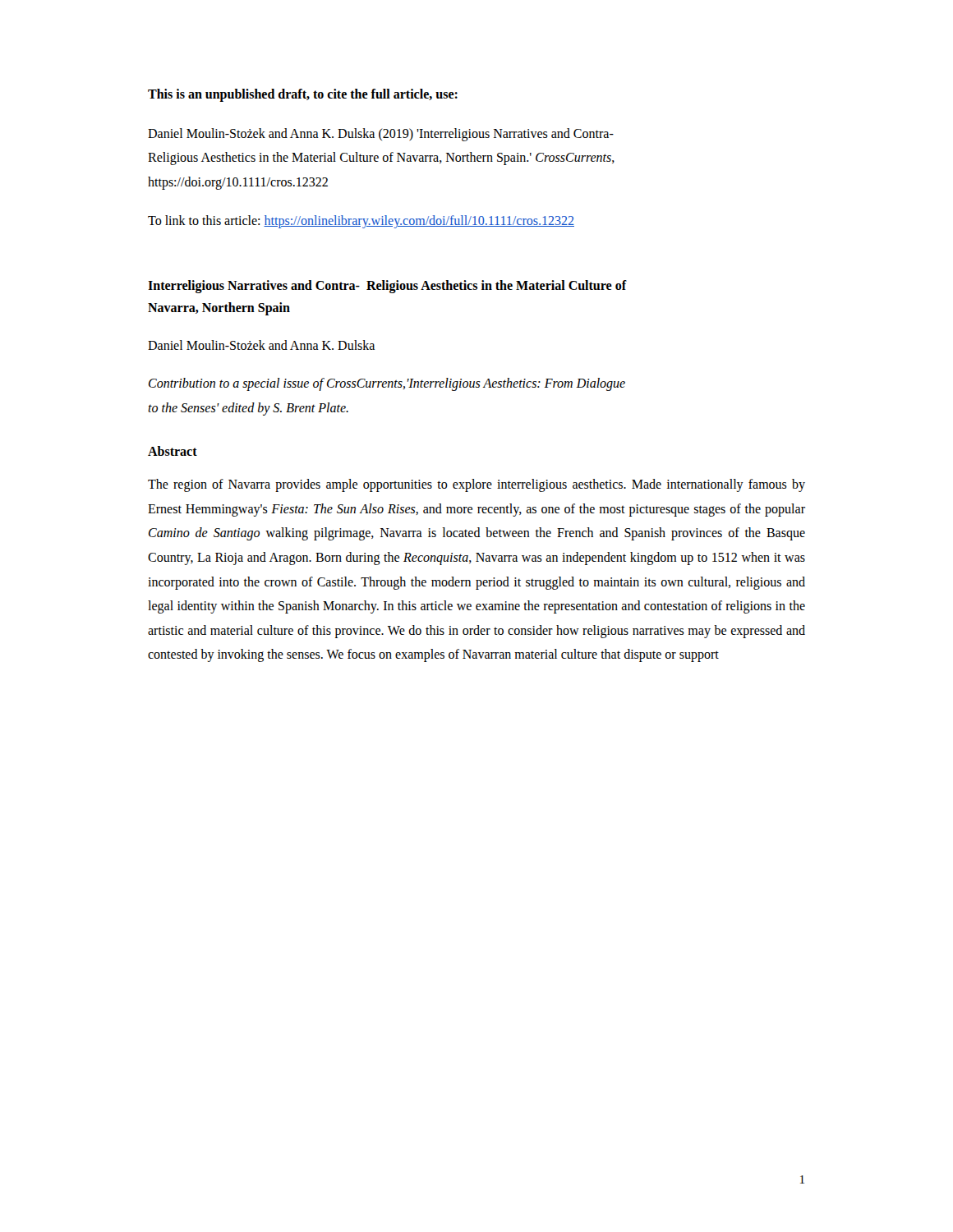Point to the block beginning "Contribution to a"

[x=387, y=395]
